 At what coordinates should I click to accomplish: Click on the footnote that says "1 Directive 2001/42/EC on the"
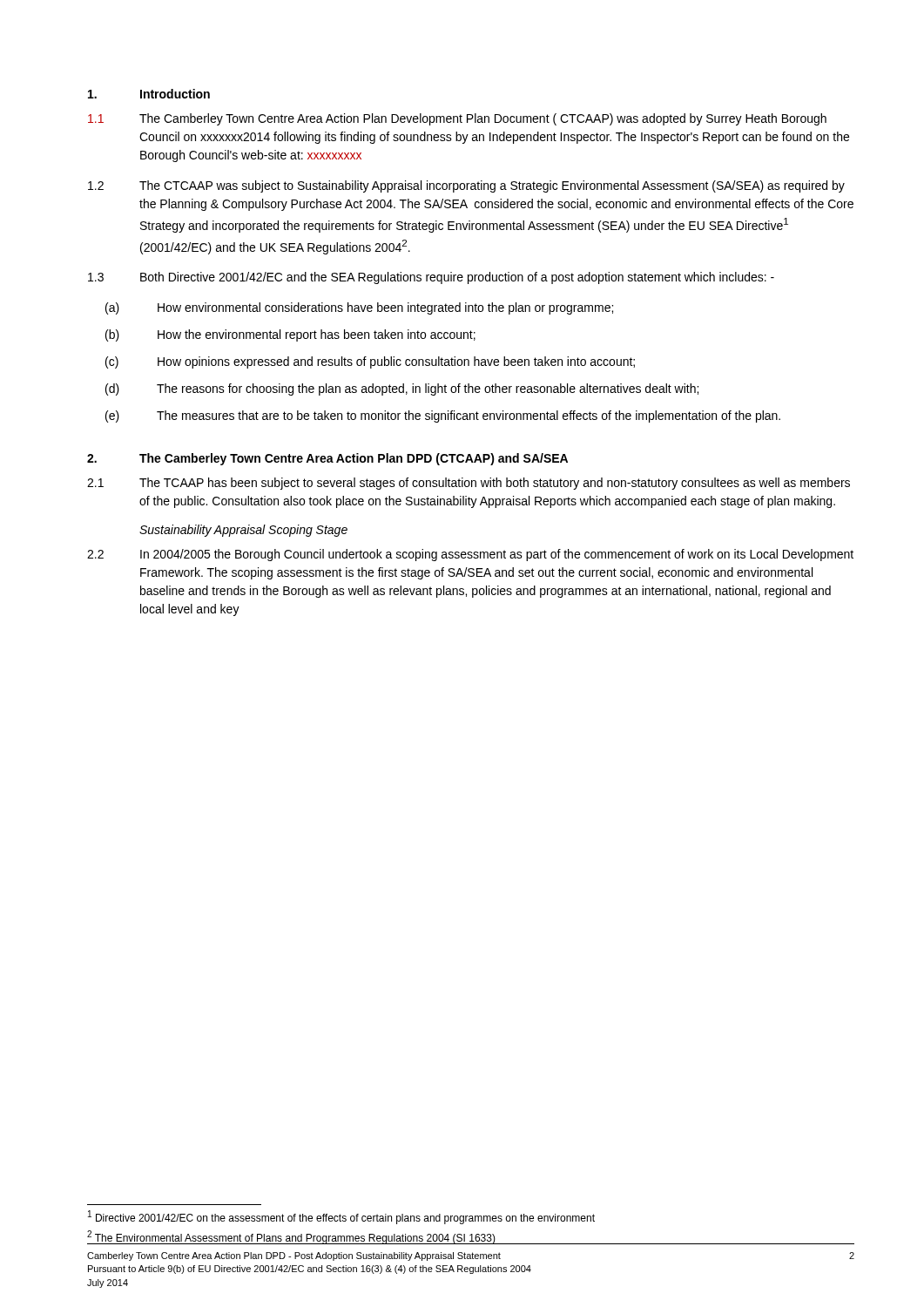click(341, 1217)
